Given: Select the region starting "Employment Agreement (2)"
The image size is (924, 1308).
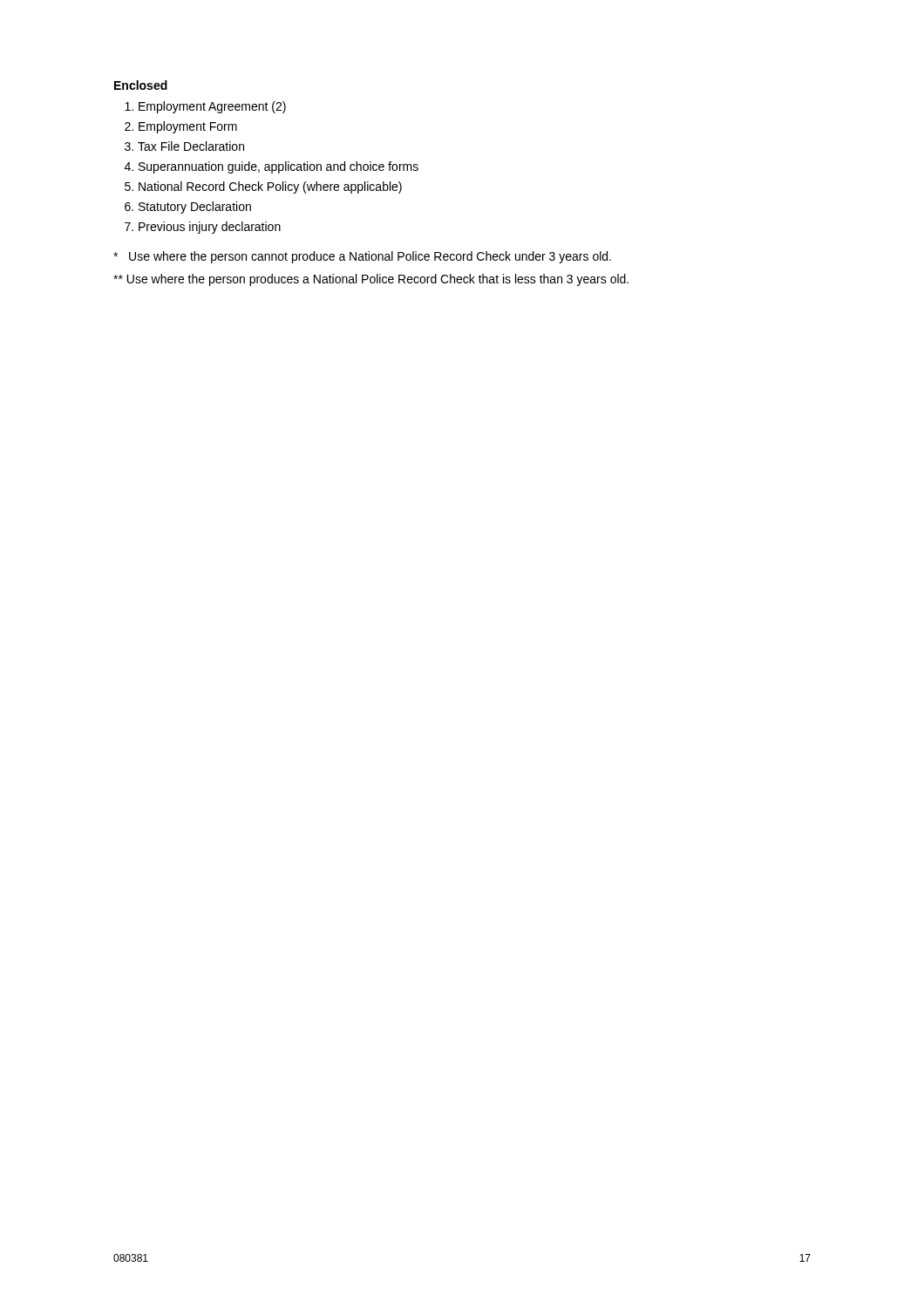Looking at the screenshot, I should pyautogui.click(x=212, y=107).
